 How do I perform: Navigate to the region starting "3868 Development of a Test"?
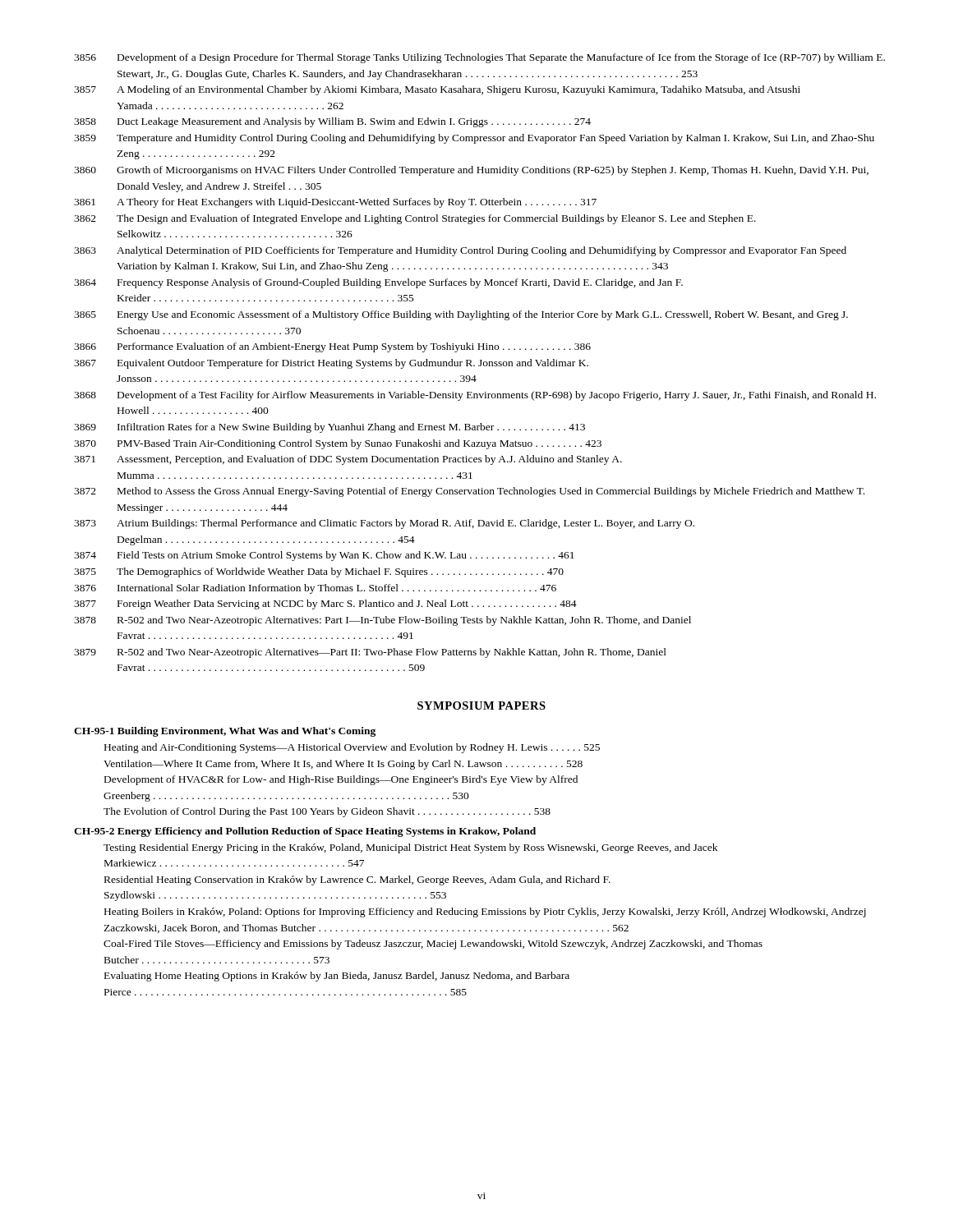point(482,403)
